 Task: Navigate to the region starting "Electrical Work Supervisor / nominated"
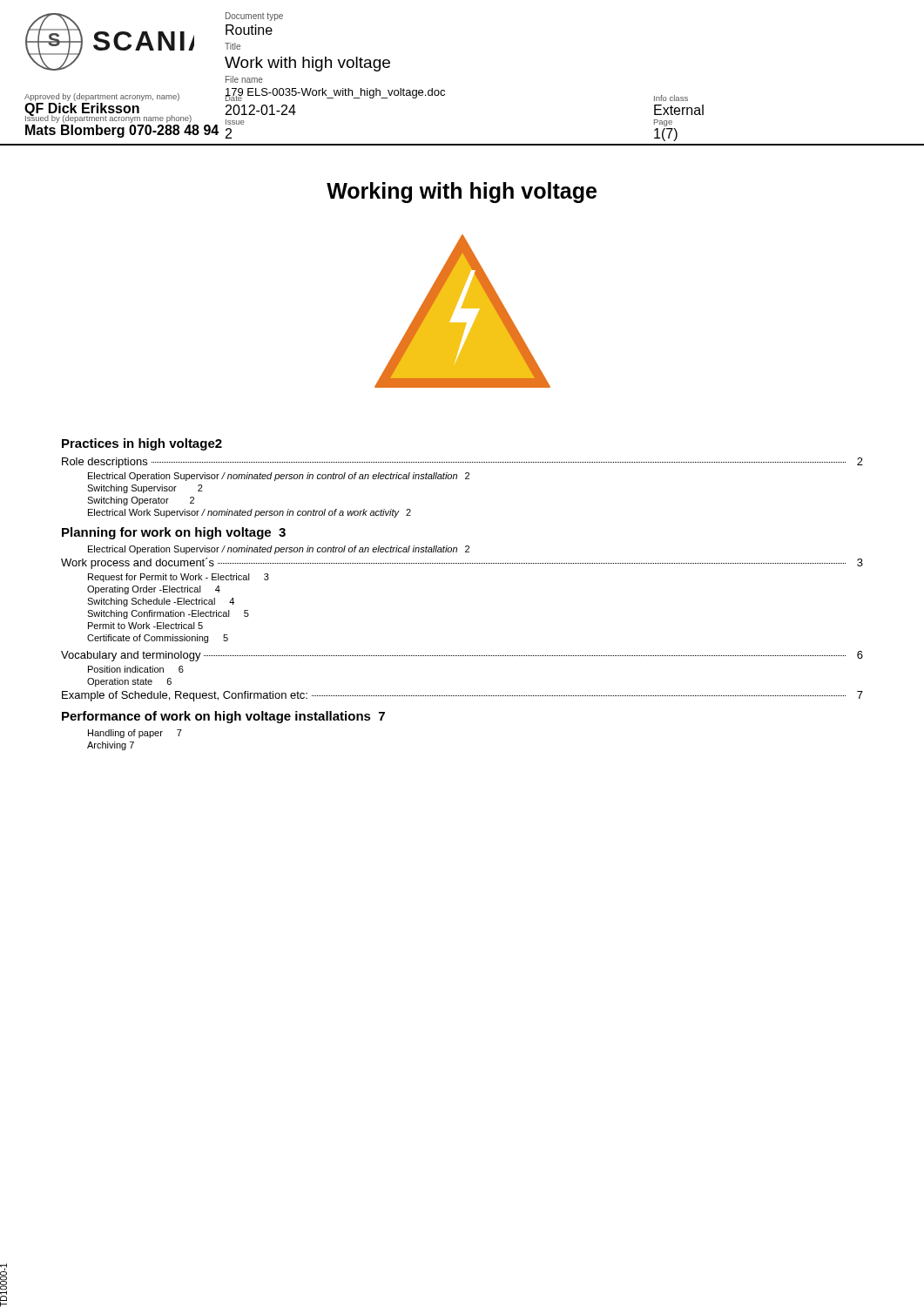249,512
